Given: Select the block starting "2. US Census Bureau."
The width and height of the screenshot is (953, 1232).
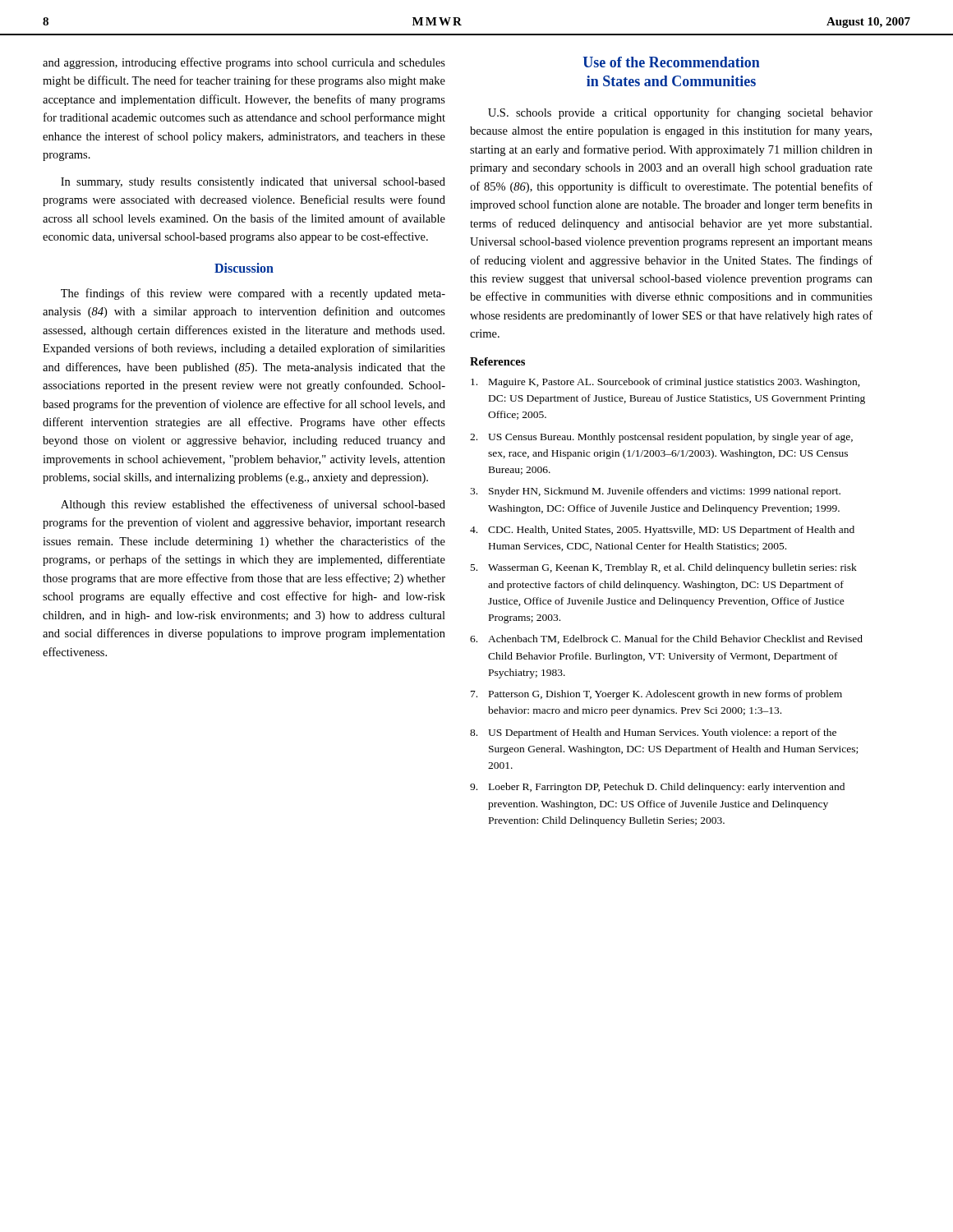Looking at the screenshot, I should coord(671,453).
